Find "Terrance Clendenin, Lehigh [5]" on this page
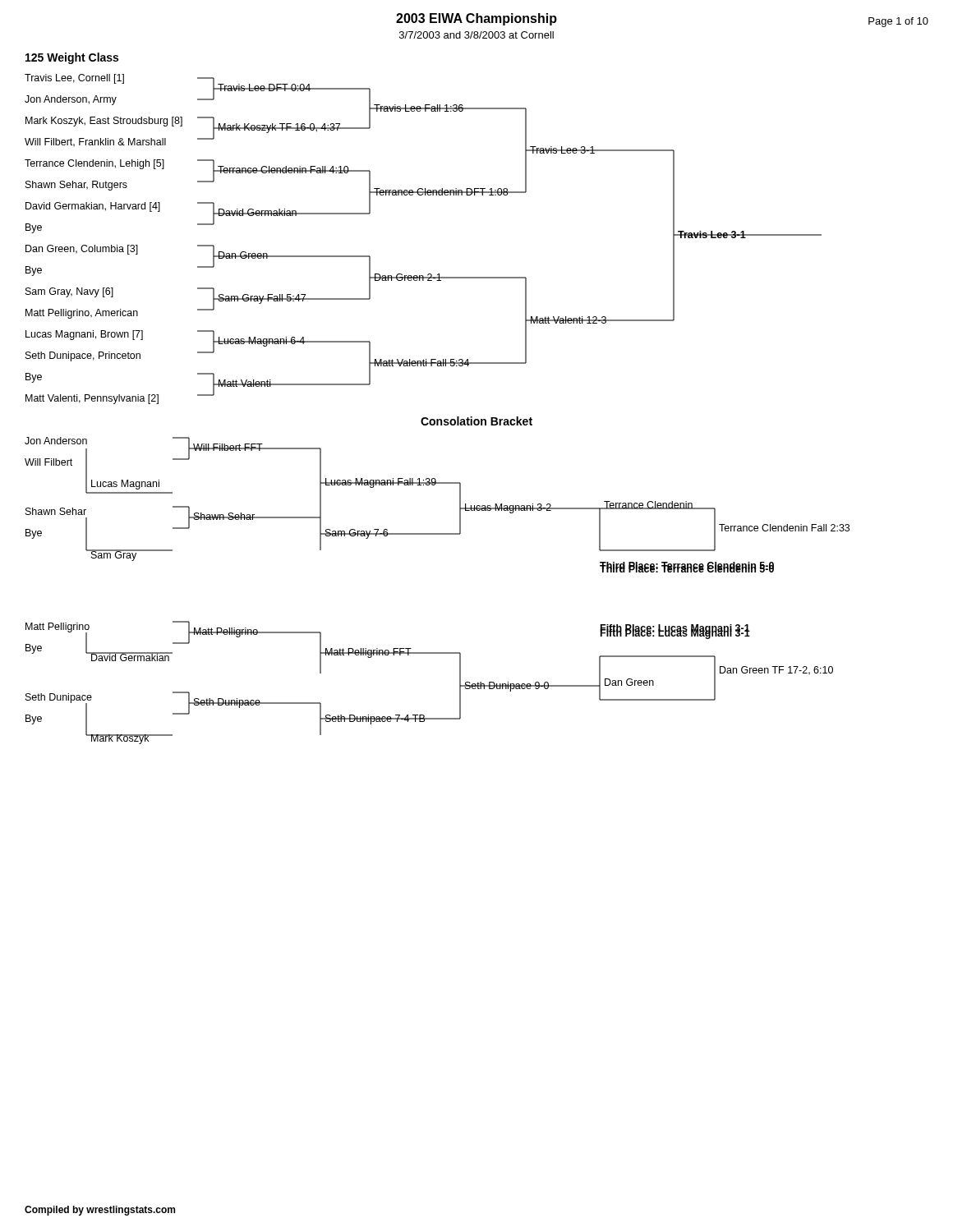This screenshot has height=1232, width=953. (95, 163)
